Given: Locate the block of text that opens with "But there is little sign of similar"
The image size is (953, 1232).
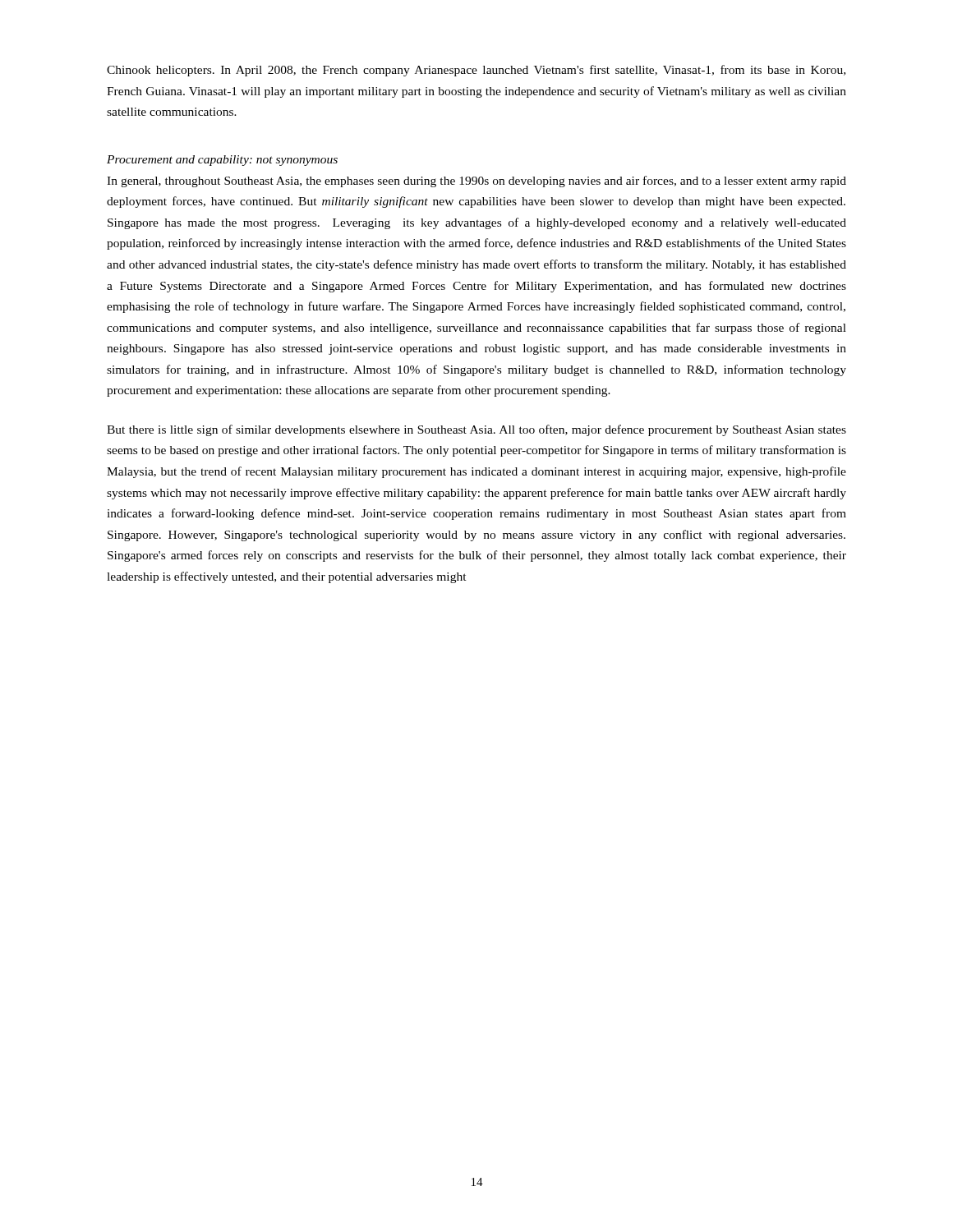Looking at the screenshot, I should pyautogui.click(x=476, y=503).
